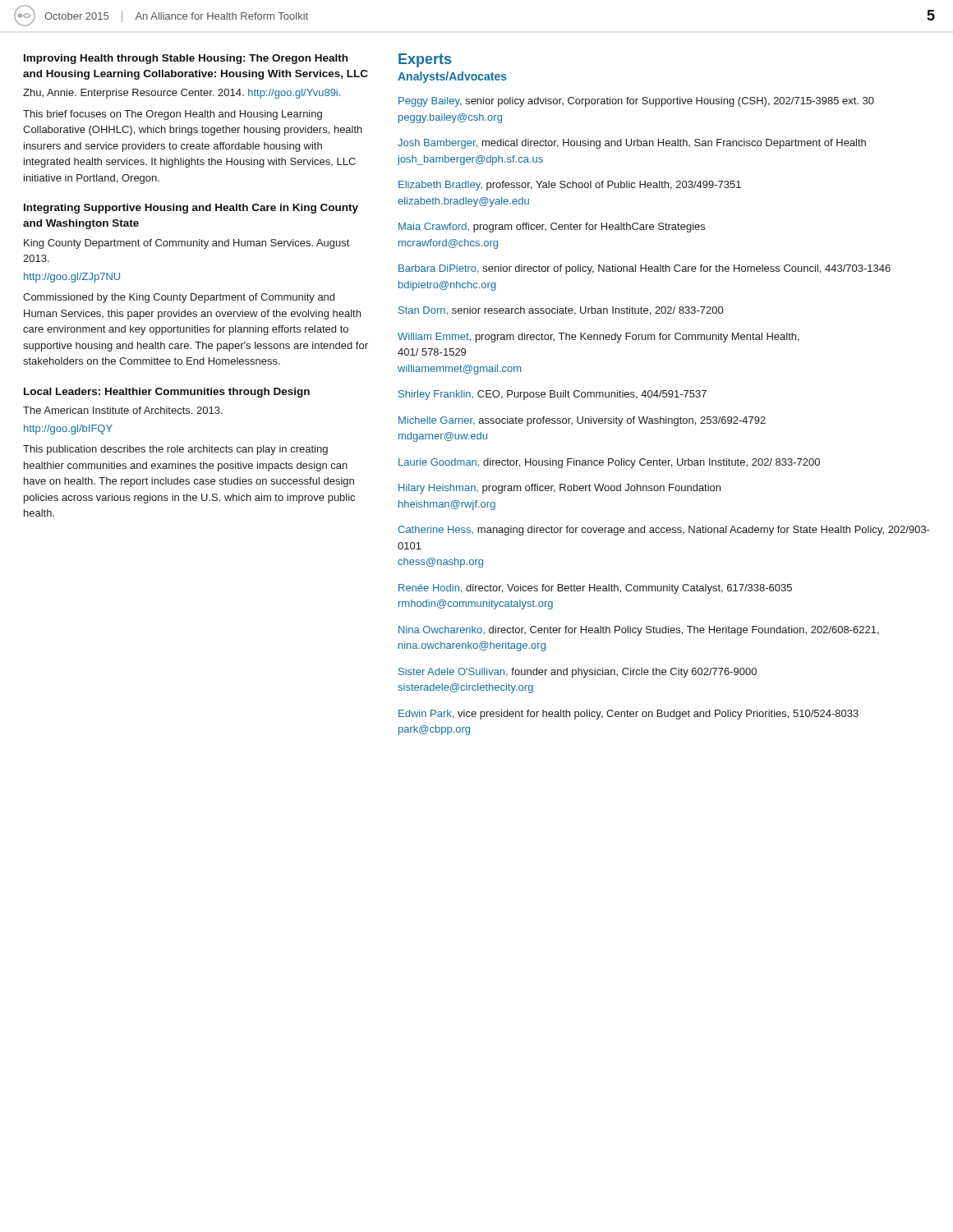Locate the text block containing "Zhu, Annie. Enterprise"
953x1232 pixels.
pos(182,93)
